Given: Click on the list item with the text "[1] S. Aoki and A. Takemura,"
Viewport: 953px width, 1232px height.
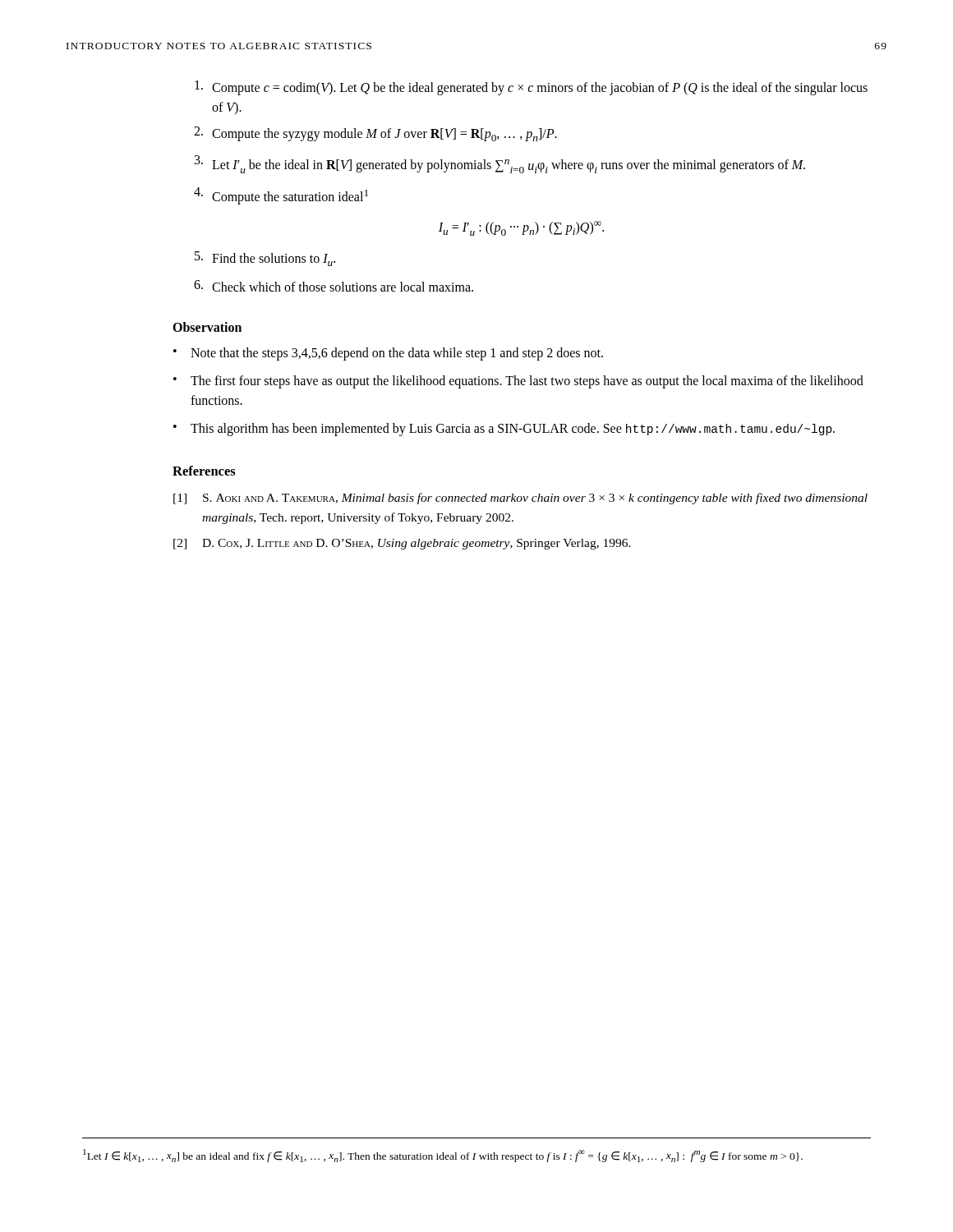Looking at the screenshot, I should click(522, 507).
